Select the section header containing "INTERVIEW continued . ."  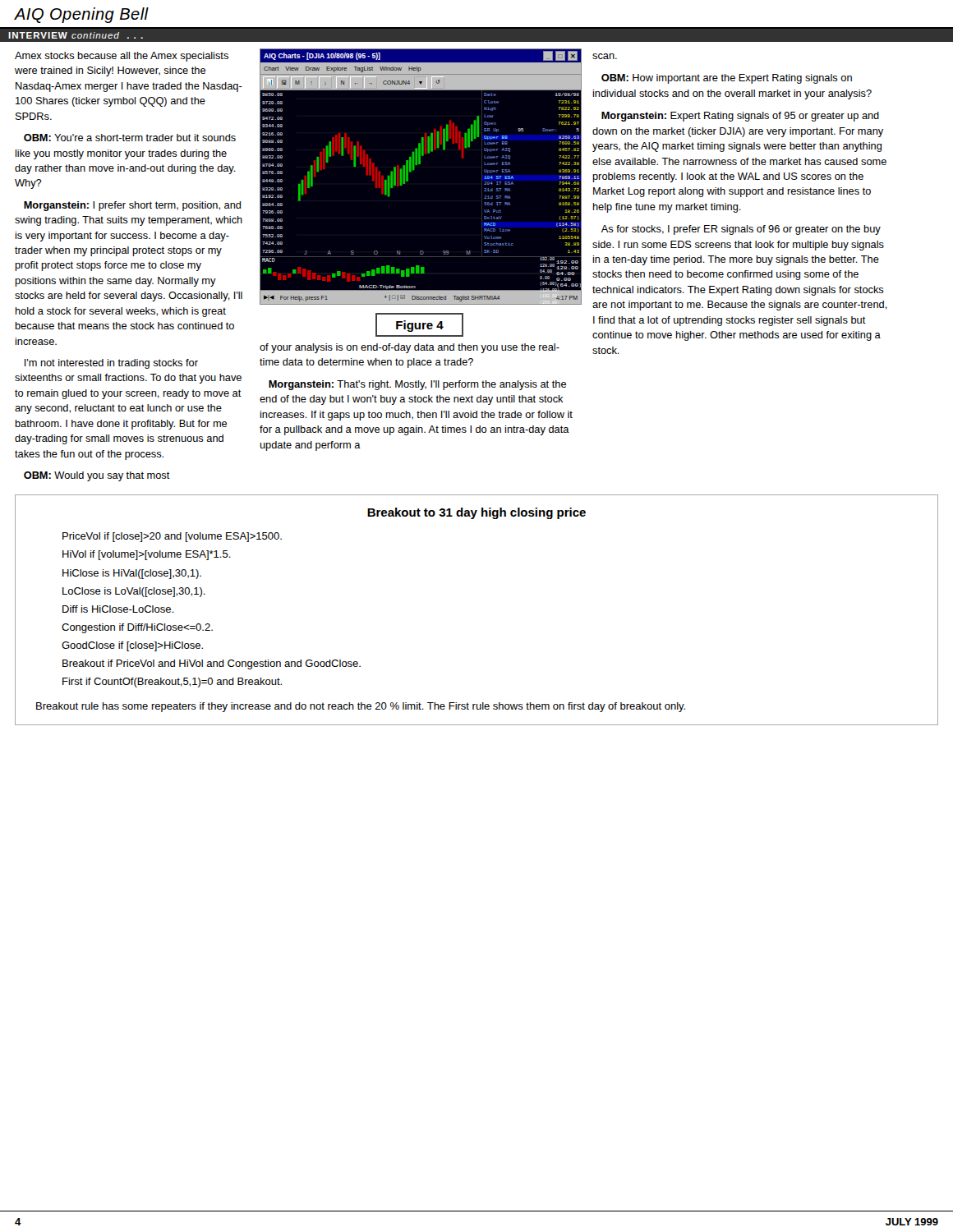[x=76, y=35]
